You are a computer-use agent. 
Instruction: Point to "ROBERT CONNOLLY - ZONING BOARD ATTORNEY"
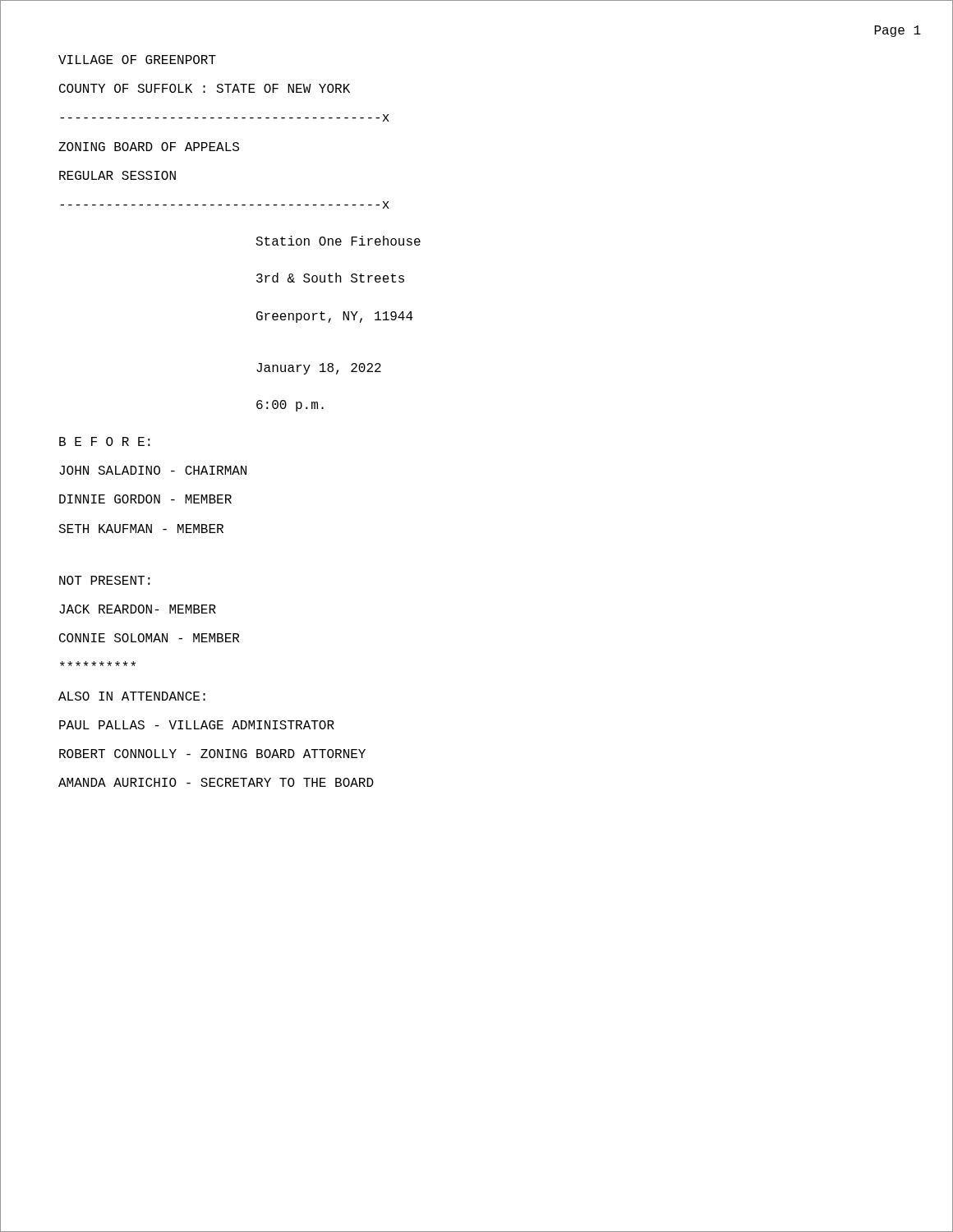tap(212, 755)
